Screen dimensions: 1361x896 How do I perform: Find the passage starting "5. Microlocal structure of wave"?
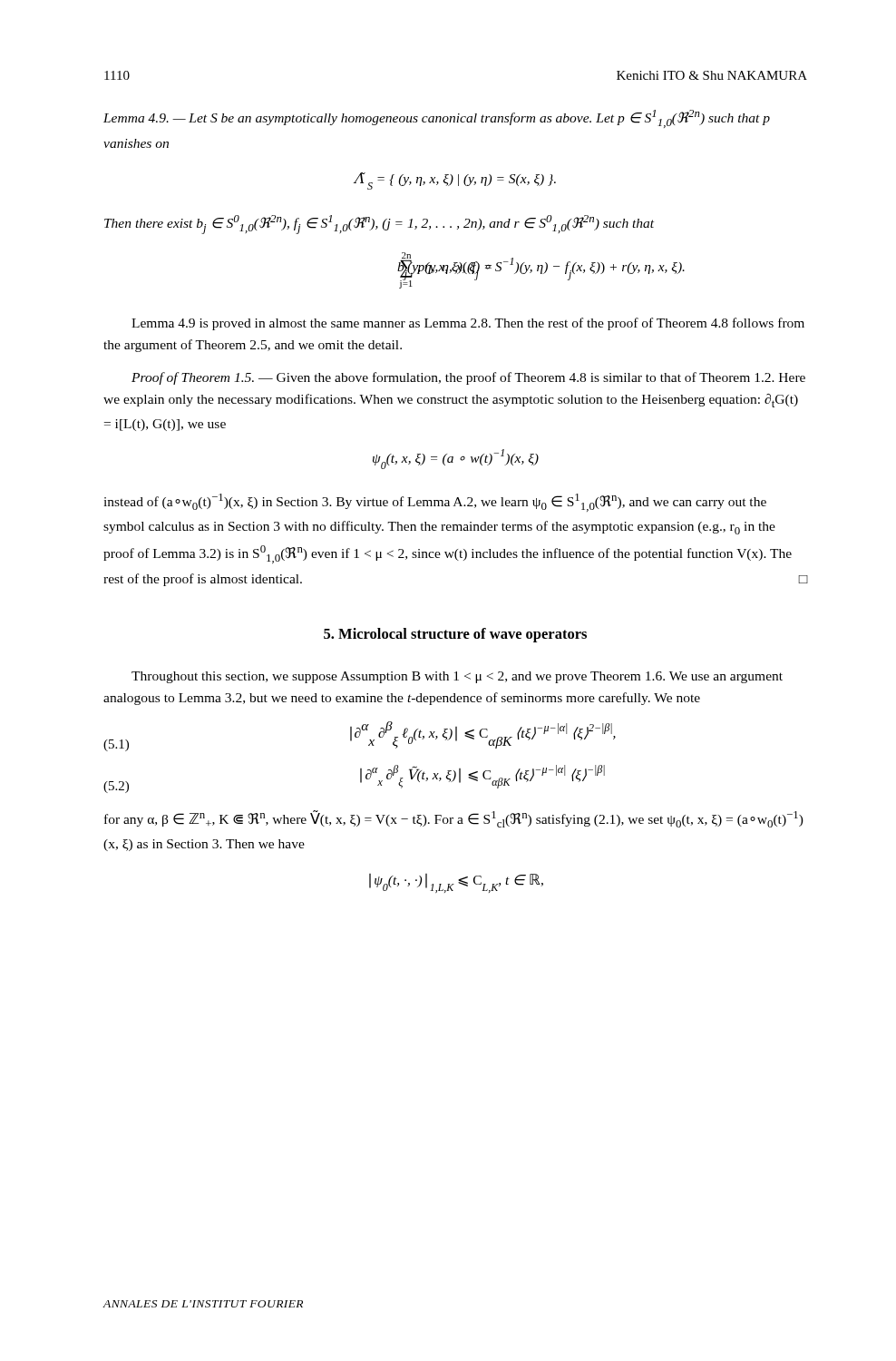pyautogui.click(x=455, y=633)
